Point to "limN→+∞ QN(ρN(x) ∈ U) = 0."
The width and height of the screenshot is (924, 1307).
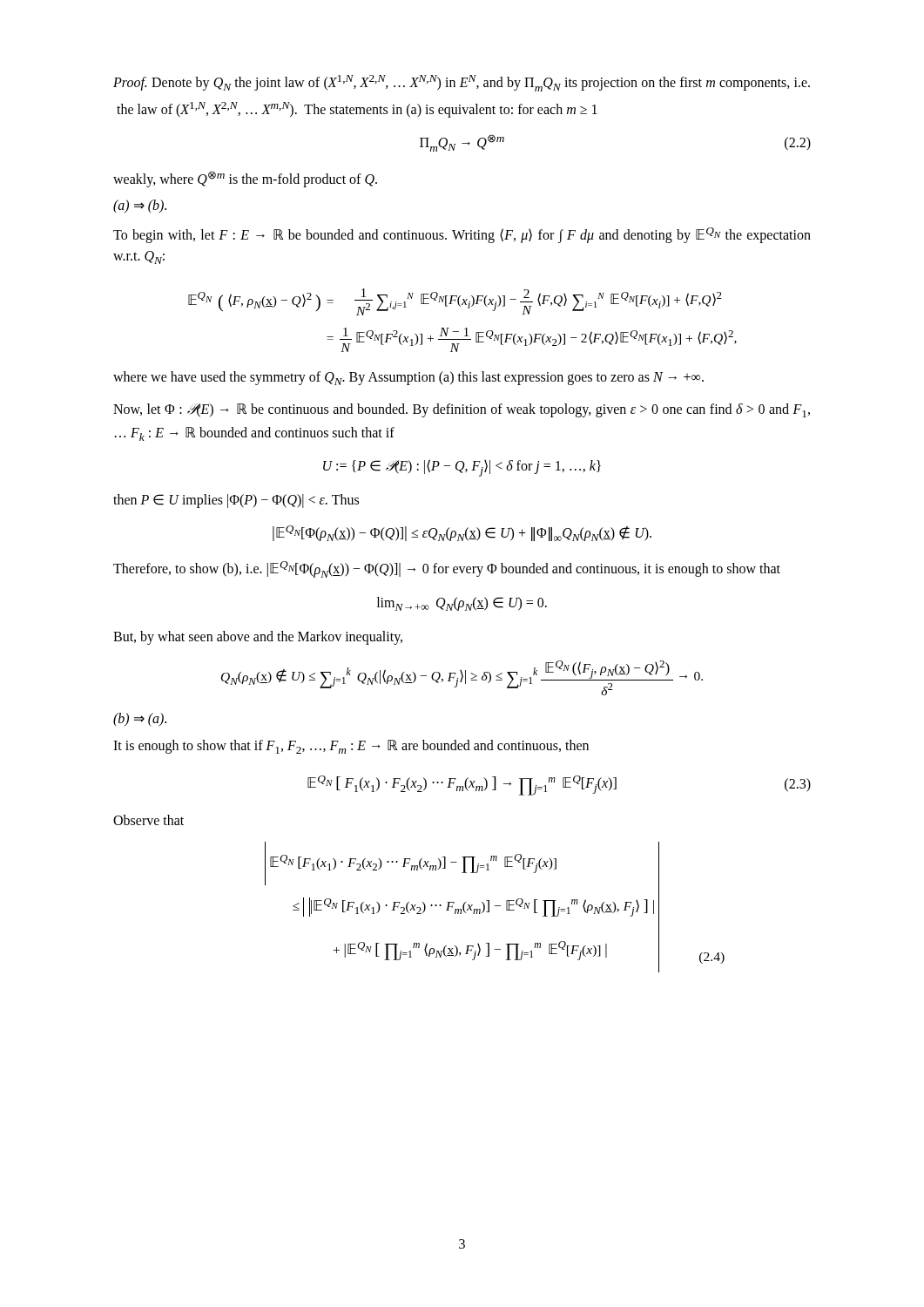[x=462, y=604]
